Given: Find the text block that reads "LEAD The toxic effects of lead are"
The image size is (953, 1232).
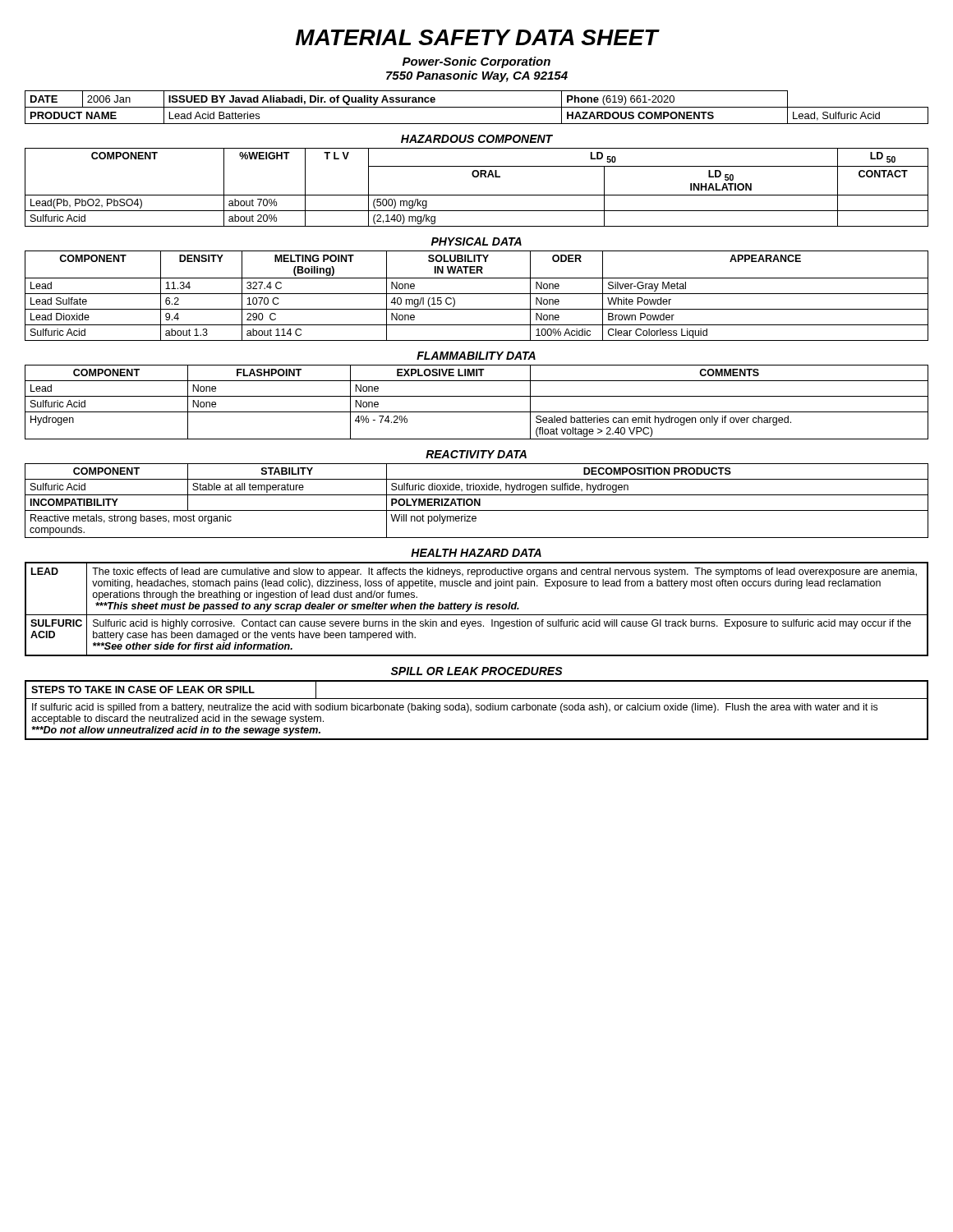Looking at the screenshot, I should [x=476, y=609].
